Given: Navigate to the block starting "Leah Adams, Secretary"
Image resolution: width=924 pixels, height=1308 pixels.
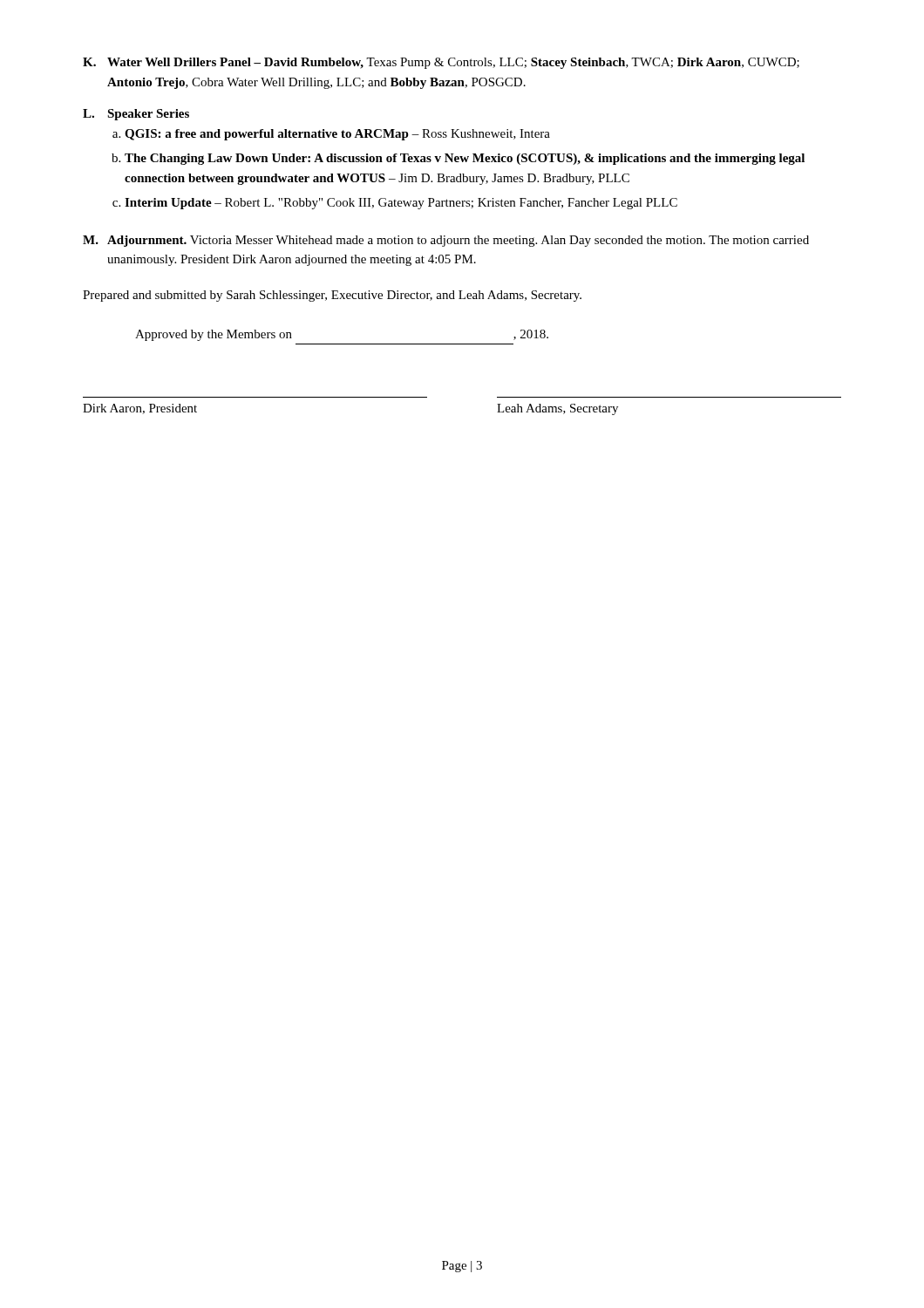Looking at the screenshot, I should 669,406.
